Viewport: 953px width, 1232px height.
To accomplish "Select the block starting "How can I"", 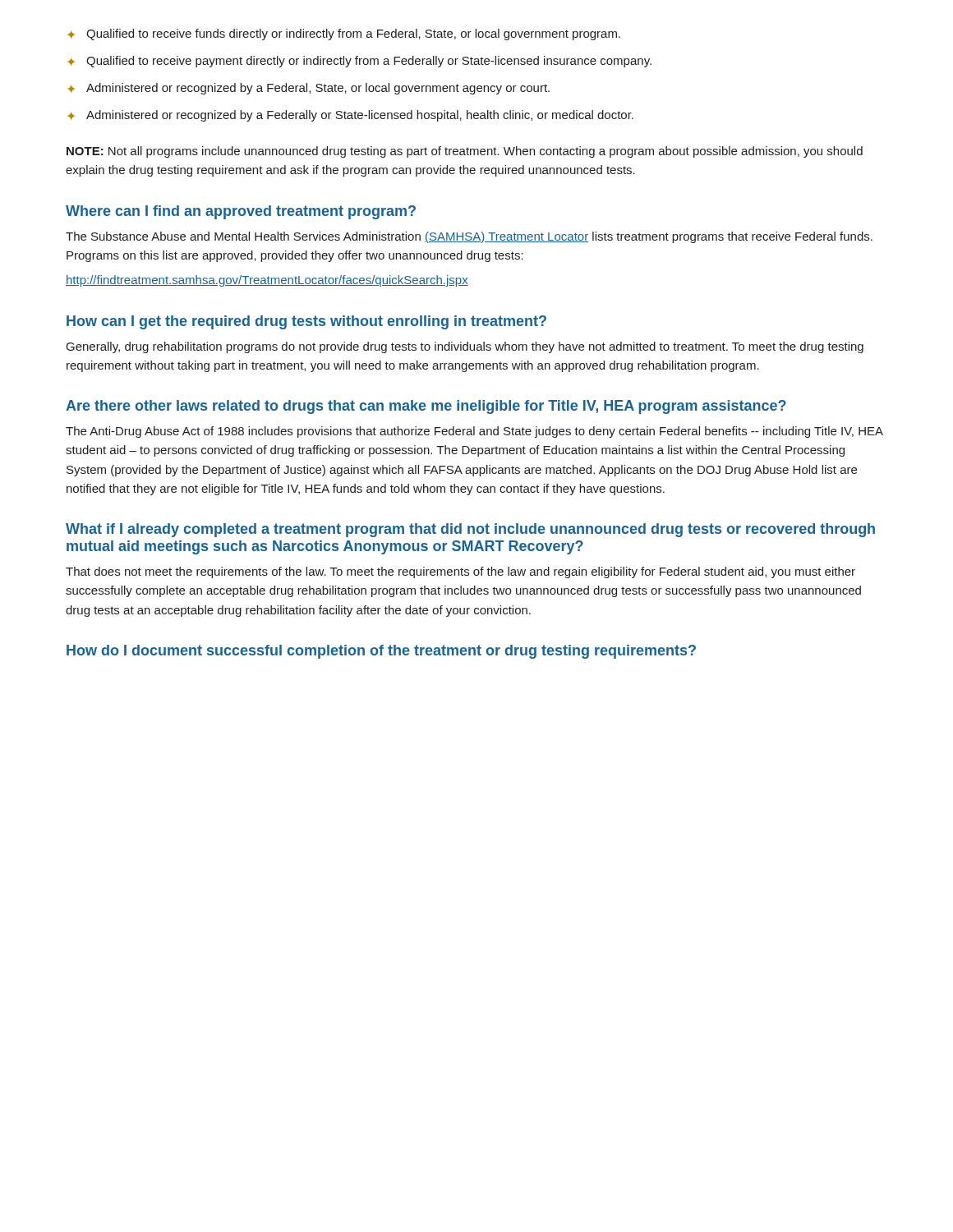I will [306, 321].
